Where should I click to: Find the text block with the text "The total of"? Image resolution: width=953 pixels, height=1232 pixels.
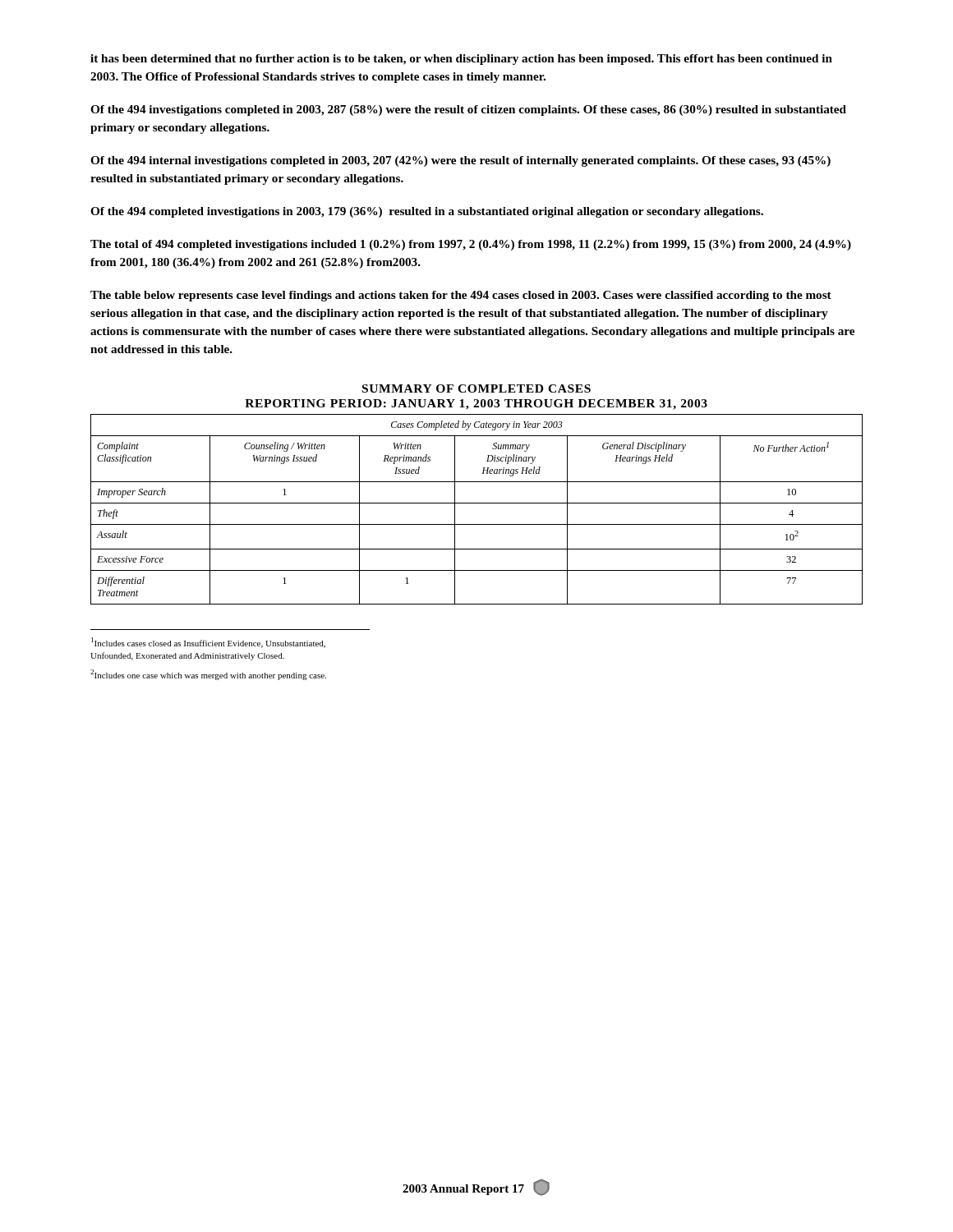coord(471,253)
